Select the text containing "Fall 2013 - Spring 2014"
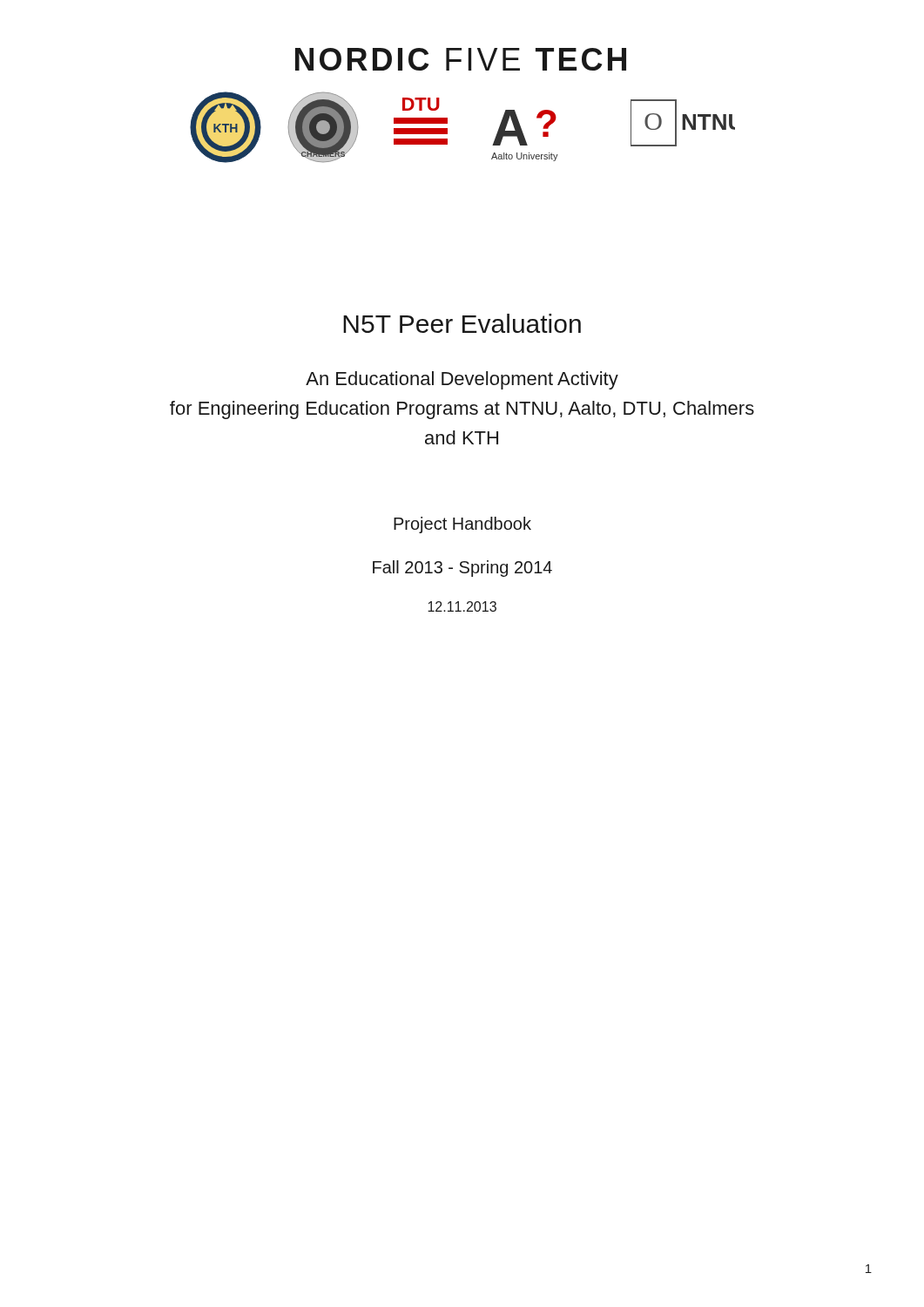This screenshot has height=1307, width=924. pos(462,567)
